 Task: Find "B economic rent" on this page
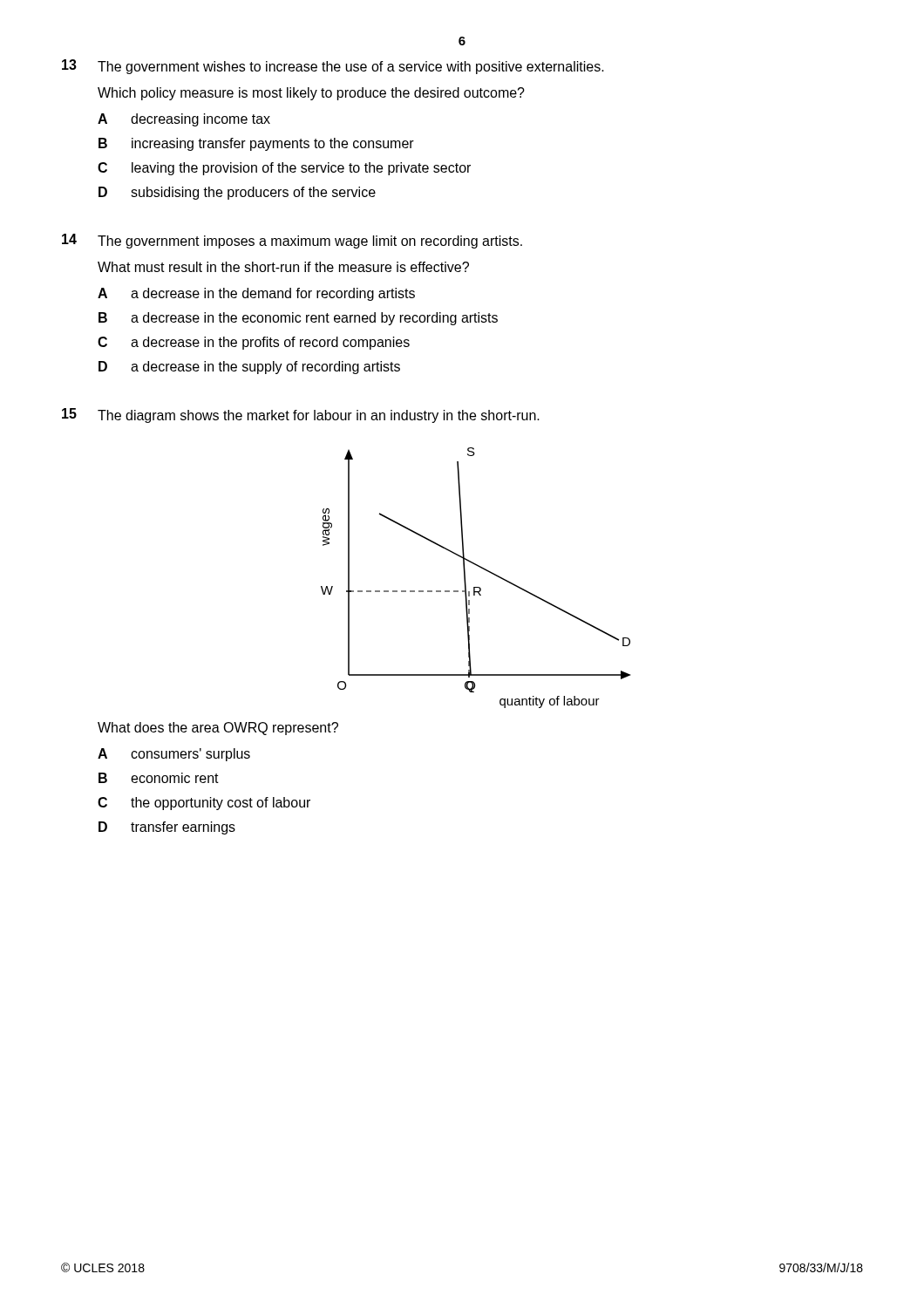click(158, 779)
